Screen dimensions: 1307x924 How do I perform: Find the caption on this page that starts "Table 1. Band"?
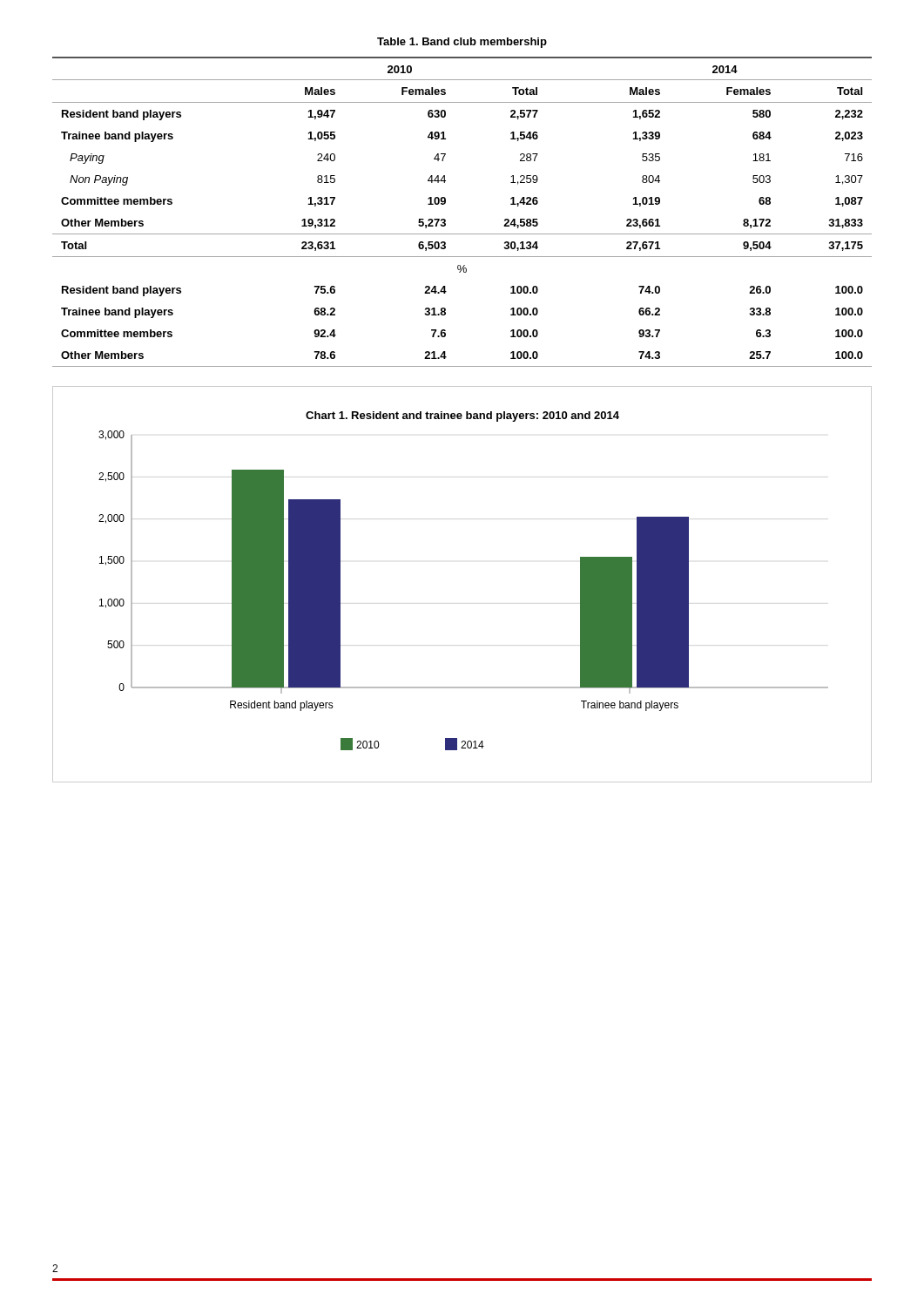(462, 41)
